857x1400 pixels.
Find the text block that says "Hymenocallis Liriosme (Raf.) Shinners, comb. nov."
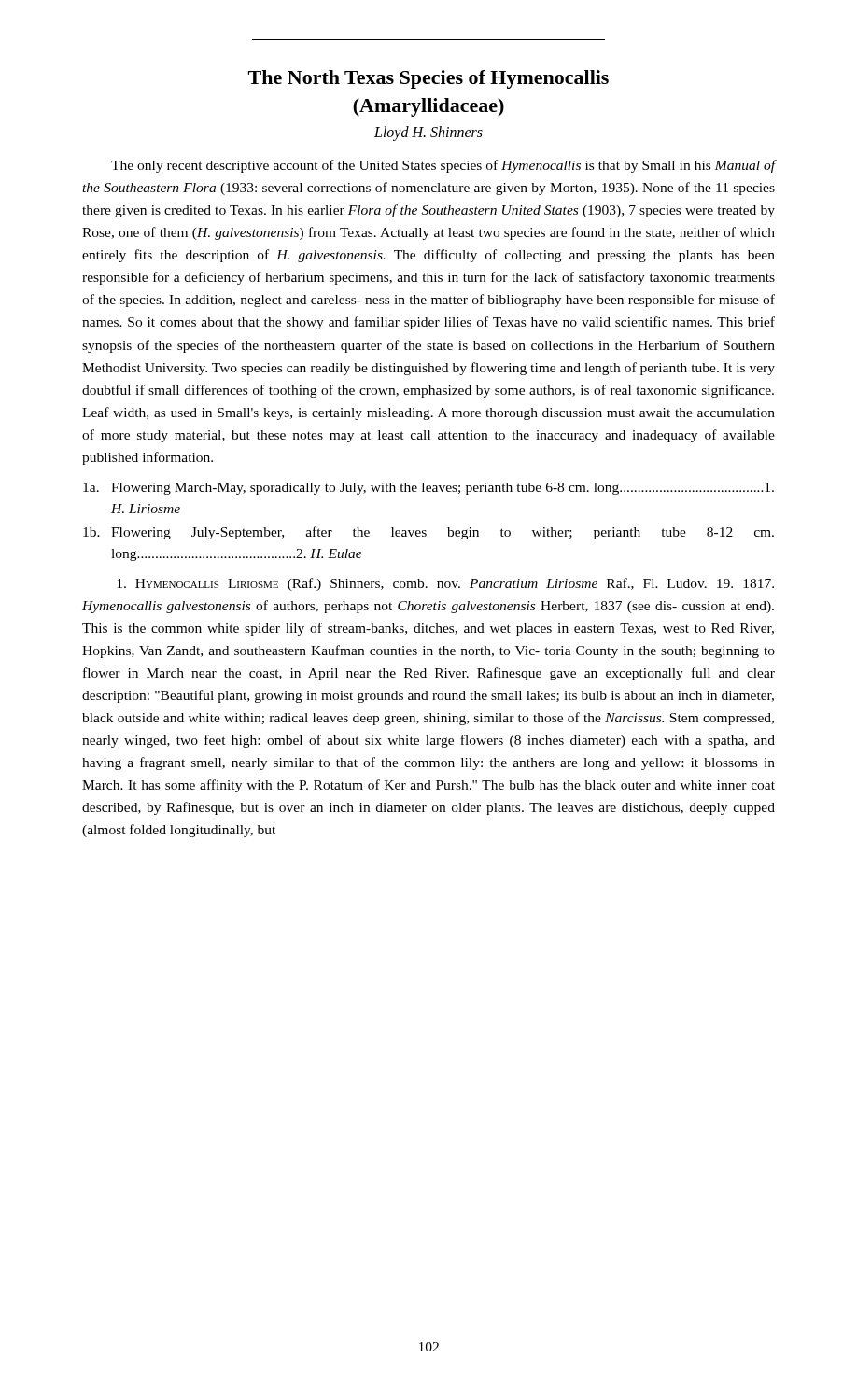[428, 706]
